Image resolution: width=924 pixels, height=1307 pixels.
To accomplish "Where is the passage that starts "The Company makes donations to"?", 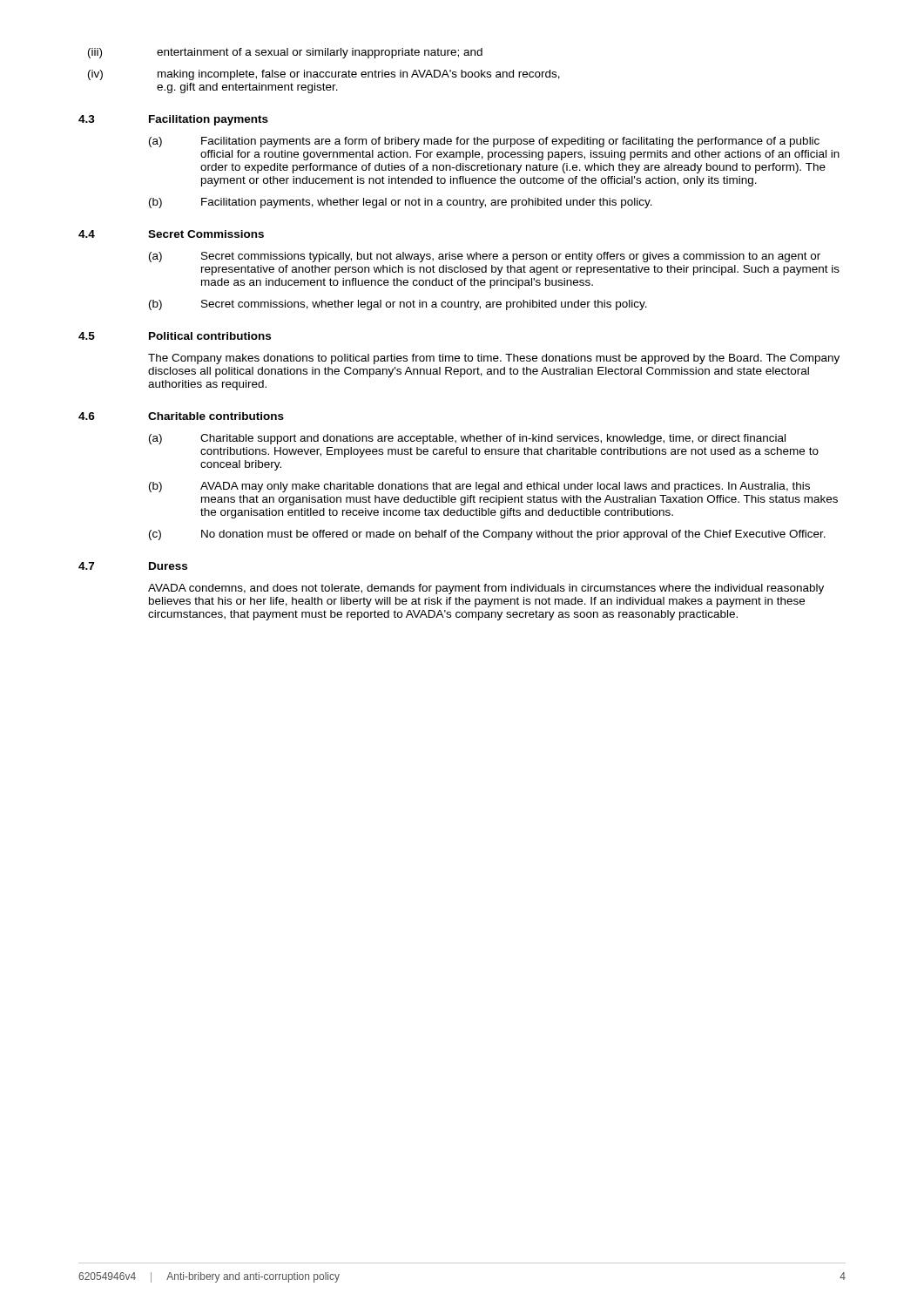I will point(494,371).
